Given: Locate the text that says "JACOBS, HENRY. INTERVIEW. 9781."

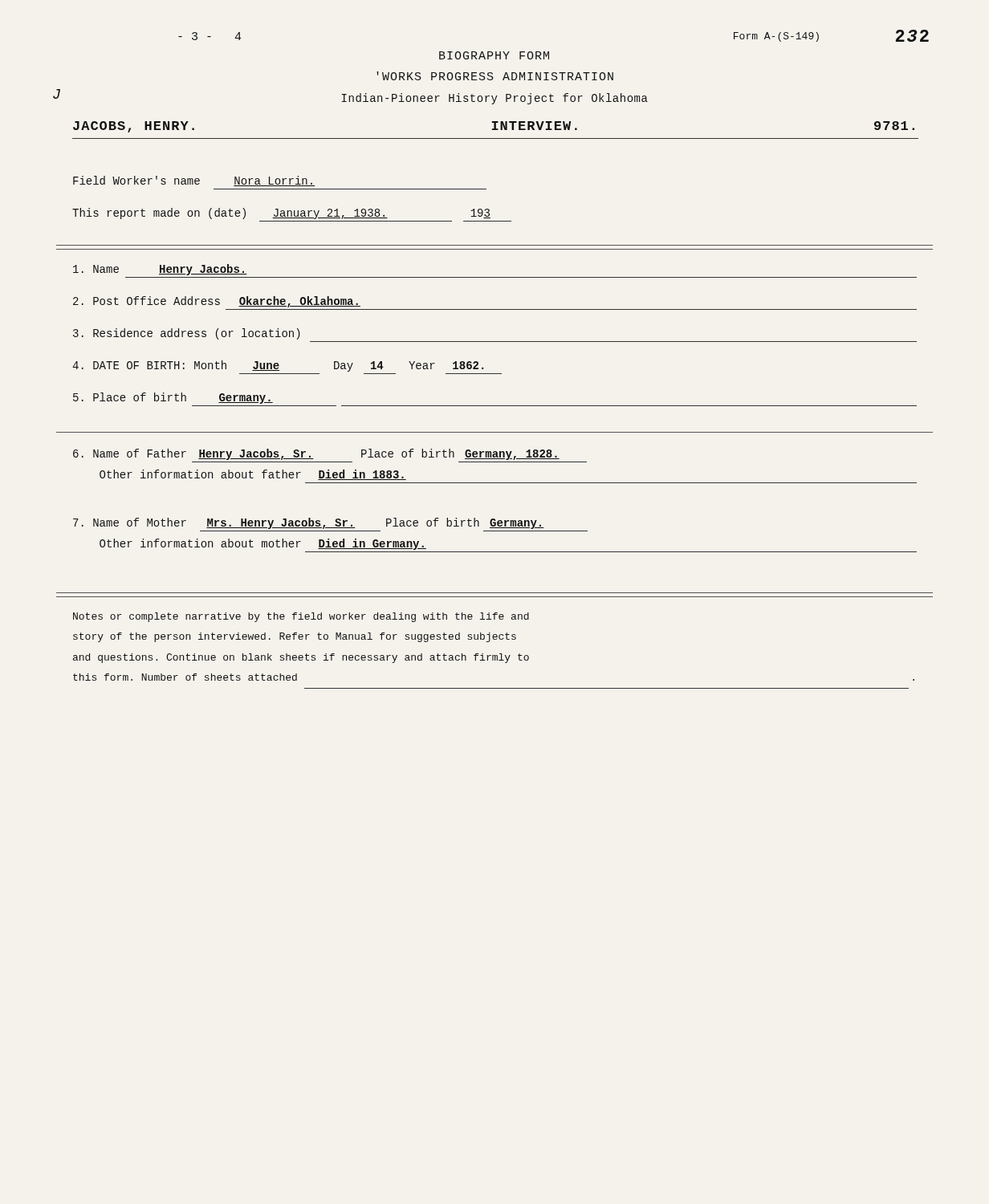Looking at the screenshot, I should tap(495, 126).
